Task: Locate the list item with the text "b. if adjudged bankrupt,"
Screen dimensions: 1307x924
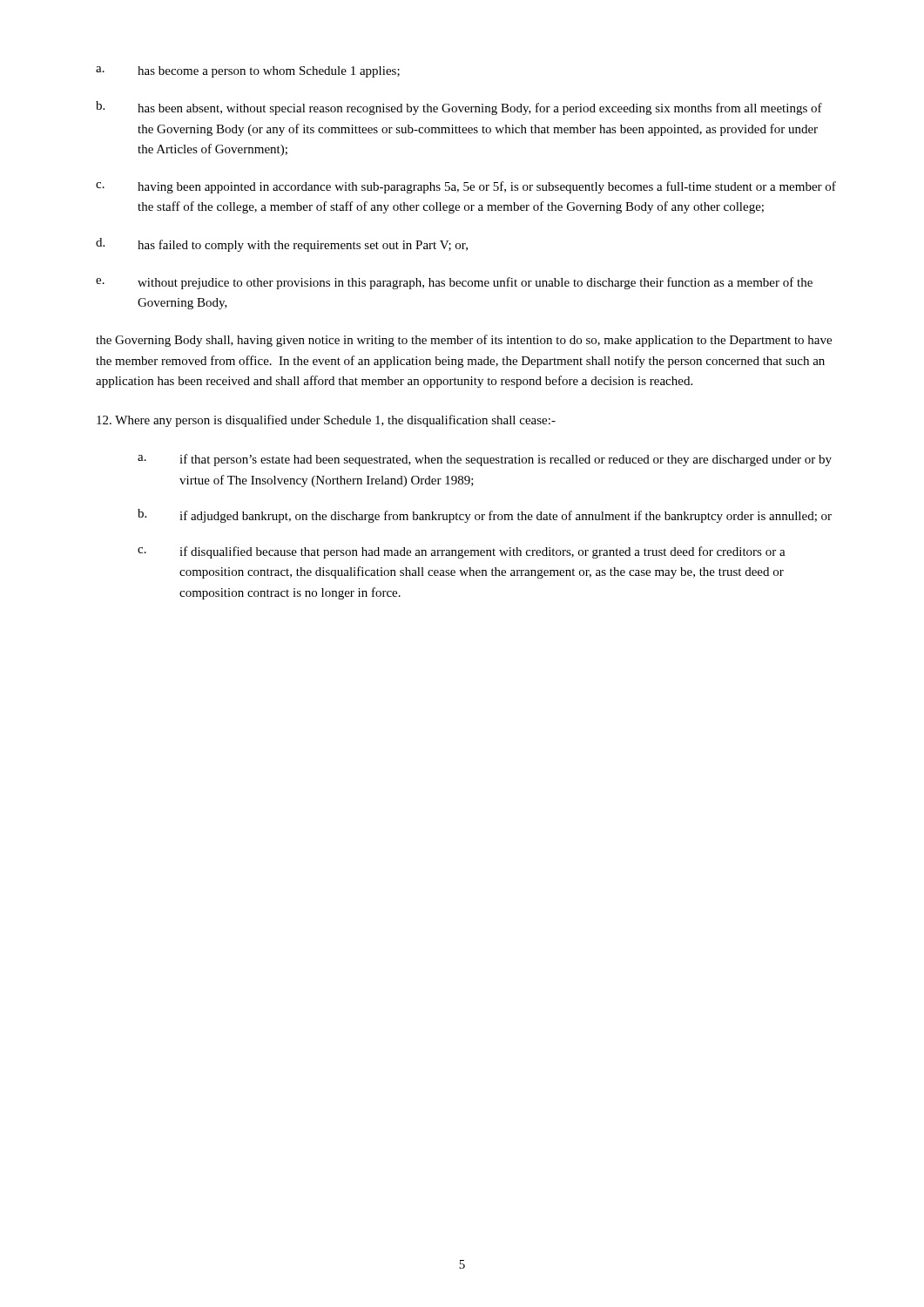Action: click(487, 516)
